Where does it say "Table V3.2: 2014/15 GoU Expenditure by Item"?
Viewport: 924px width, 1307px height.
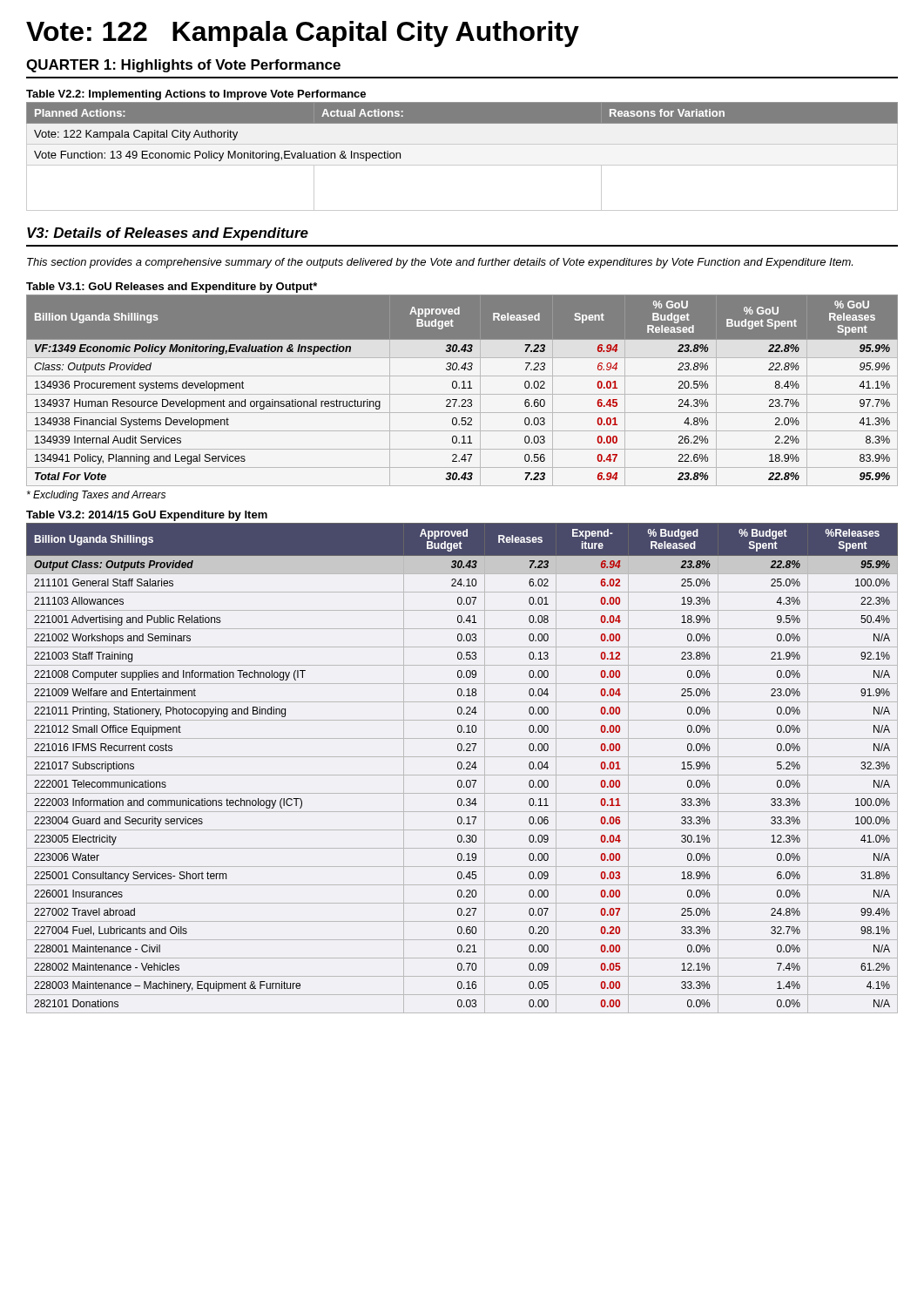[147, 514]
